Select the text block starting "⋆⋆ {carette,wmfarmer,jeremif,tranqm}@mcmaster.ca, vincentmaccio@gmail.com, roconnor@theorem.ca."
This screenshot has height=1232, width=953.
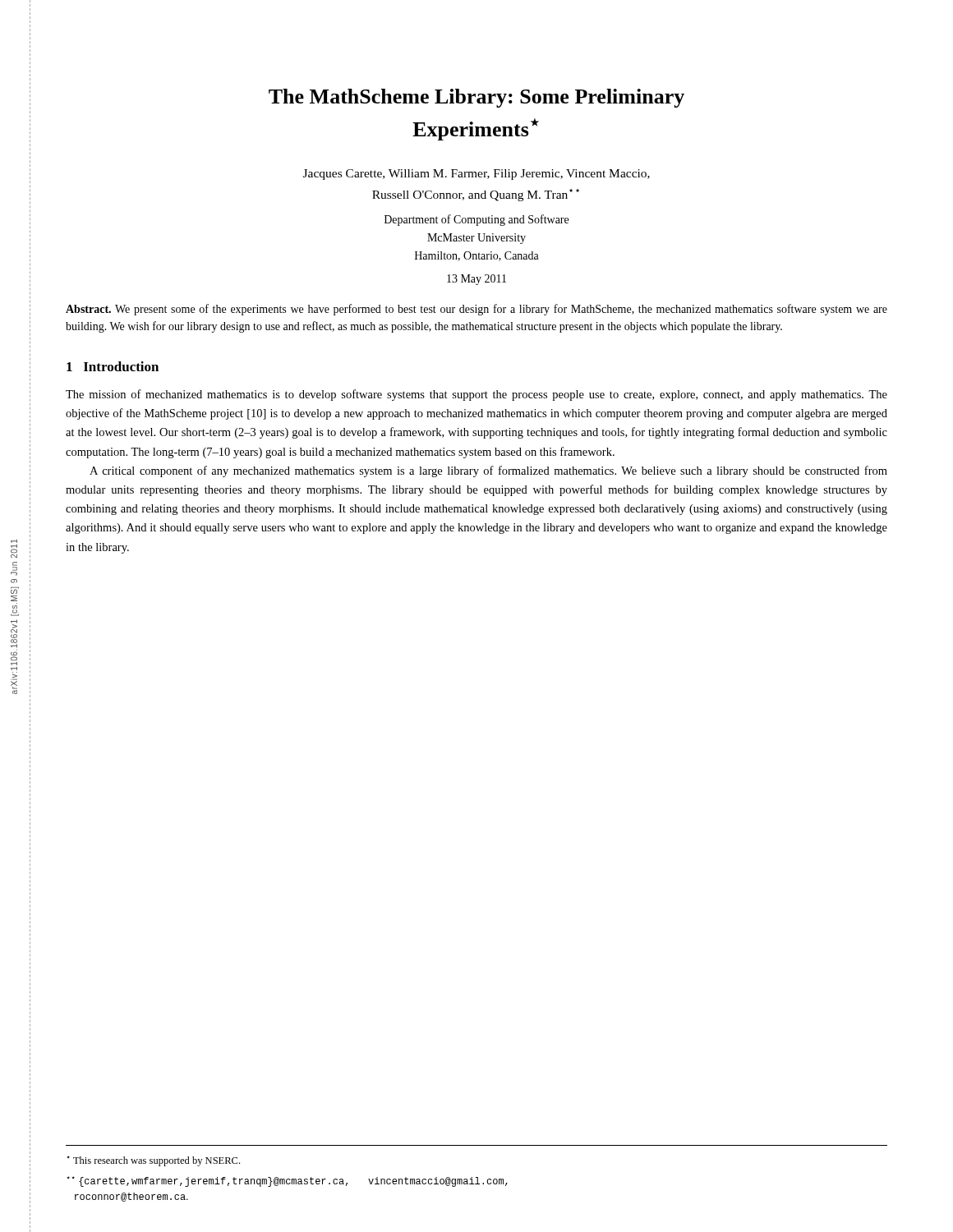coord(288,1188)
